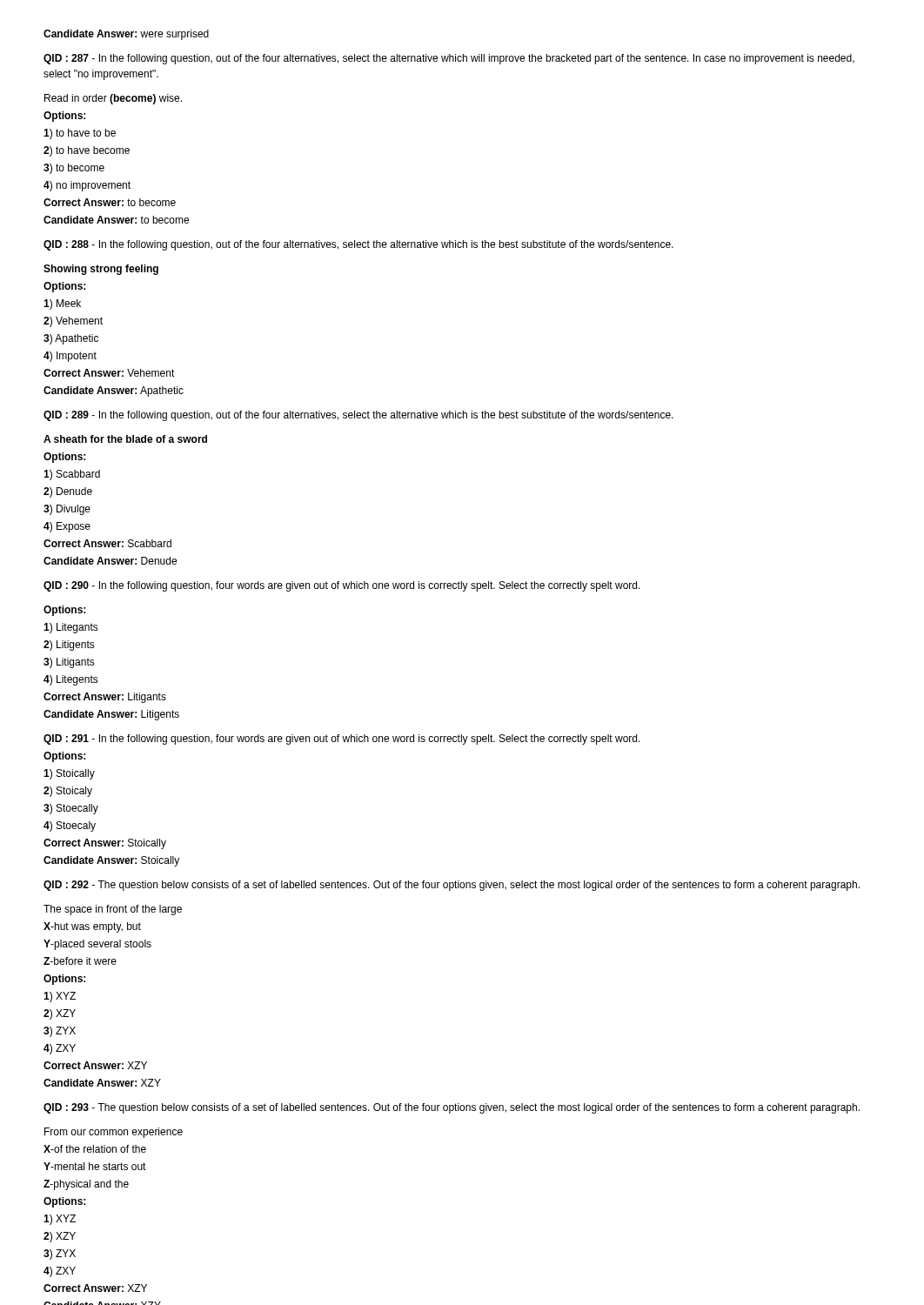Locate the text block with the text "QID : 290 - In the following question,"
This screenshot has width=924, height=1305.
click(x=462, y=586)
